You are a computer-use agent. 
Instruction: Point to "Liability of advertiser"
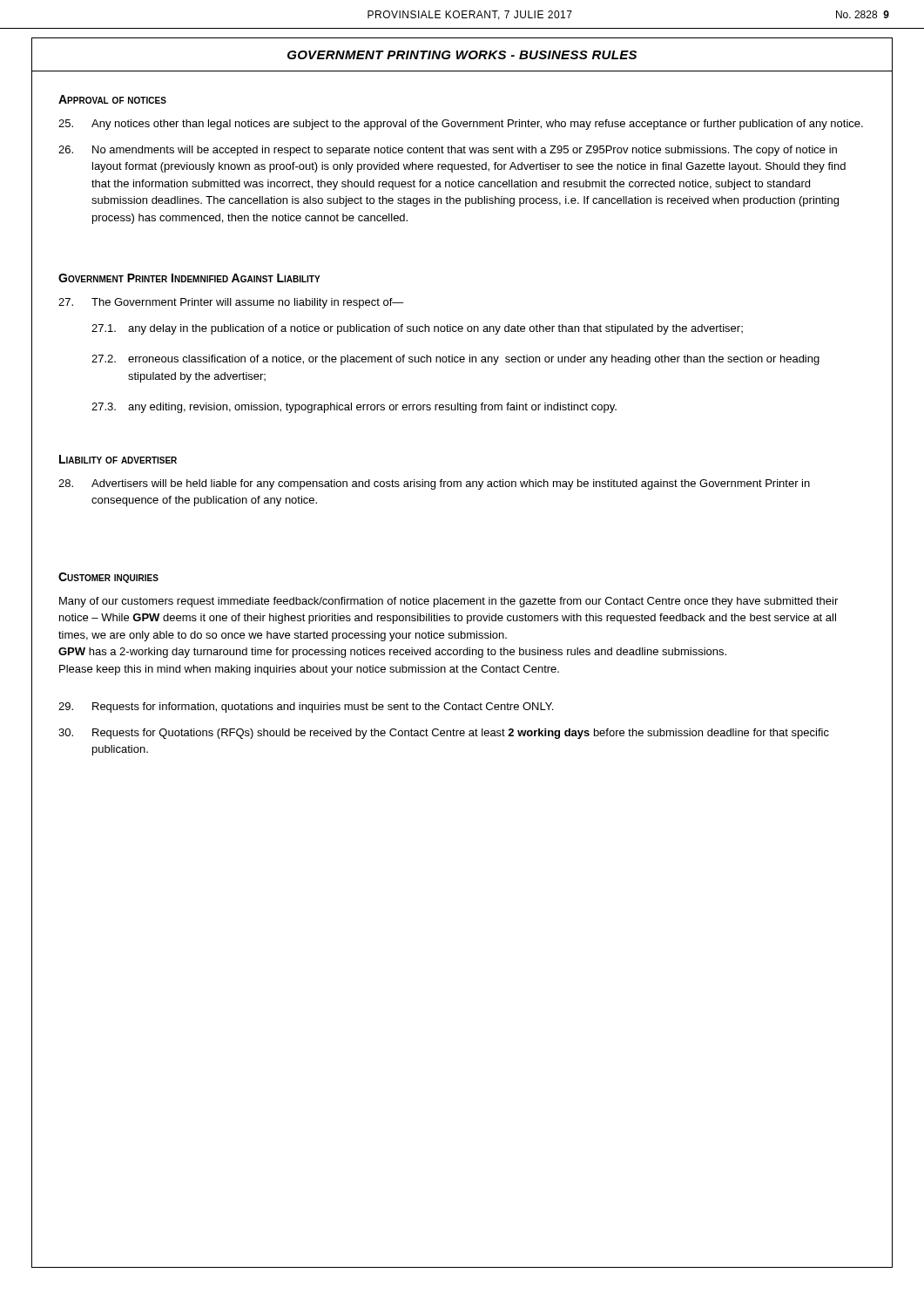pos(118,459)
